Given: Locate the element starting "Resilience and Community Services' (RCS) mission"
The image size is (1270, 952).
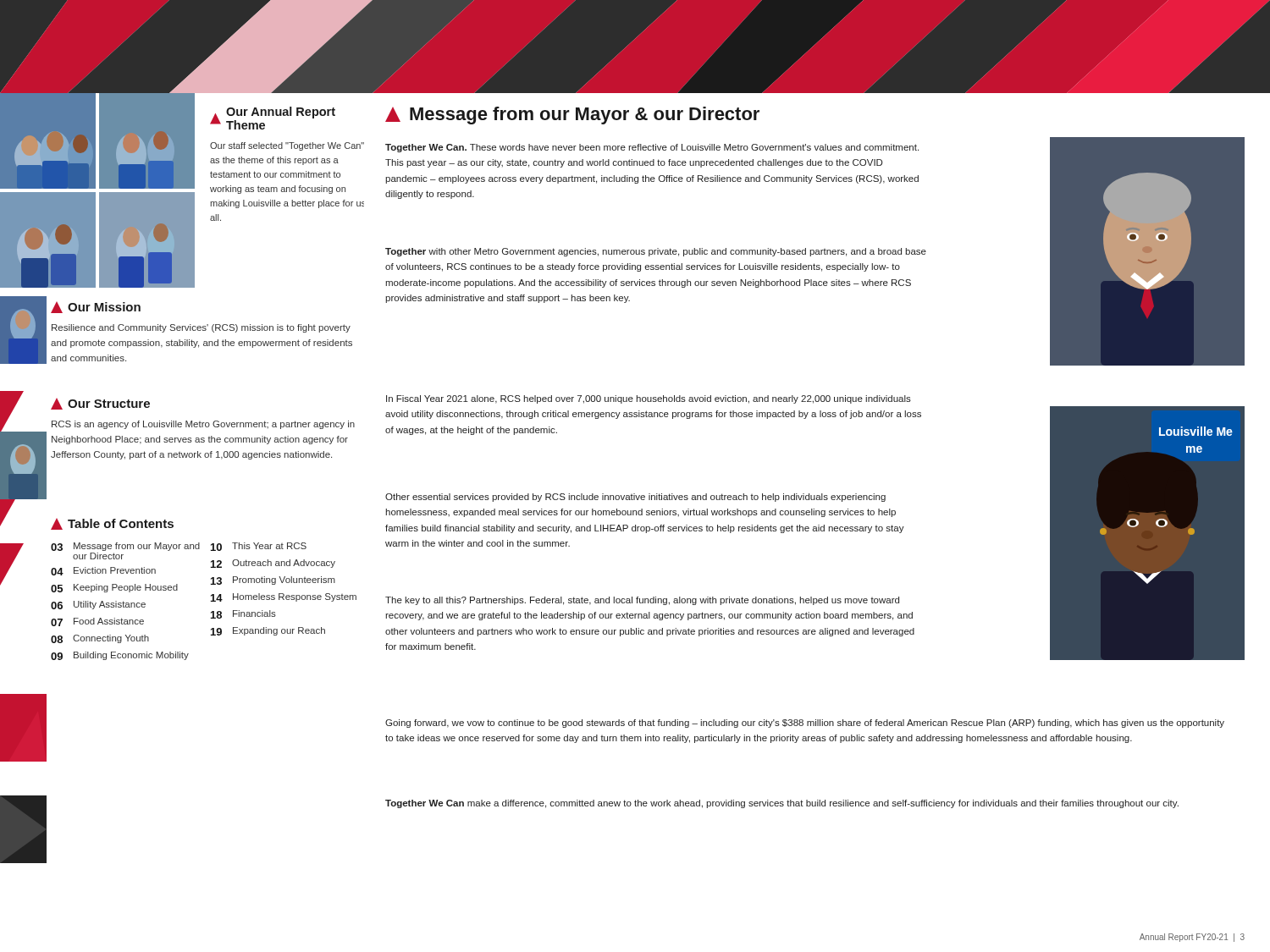Looking at the screenshot, I should click(x=202, y=343).
